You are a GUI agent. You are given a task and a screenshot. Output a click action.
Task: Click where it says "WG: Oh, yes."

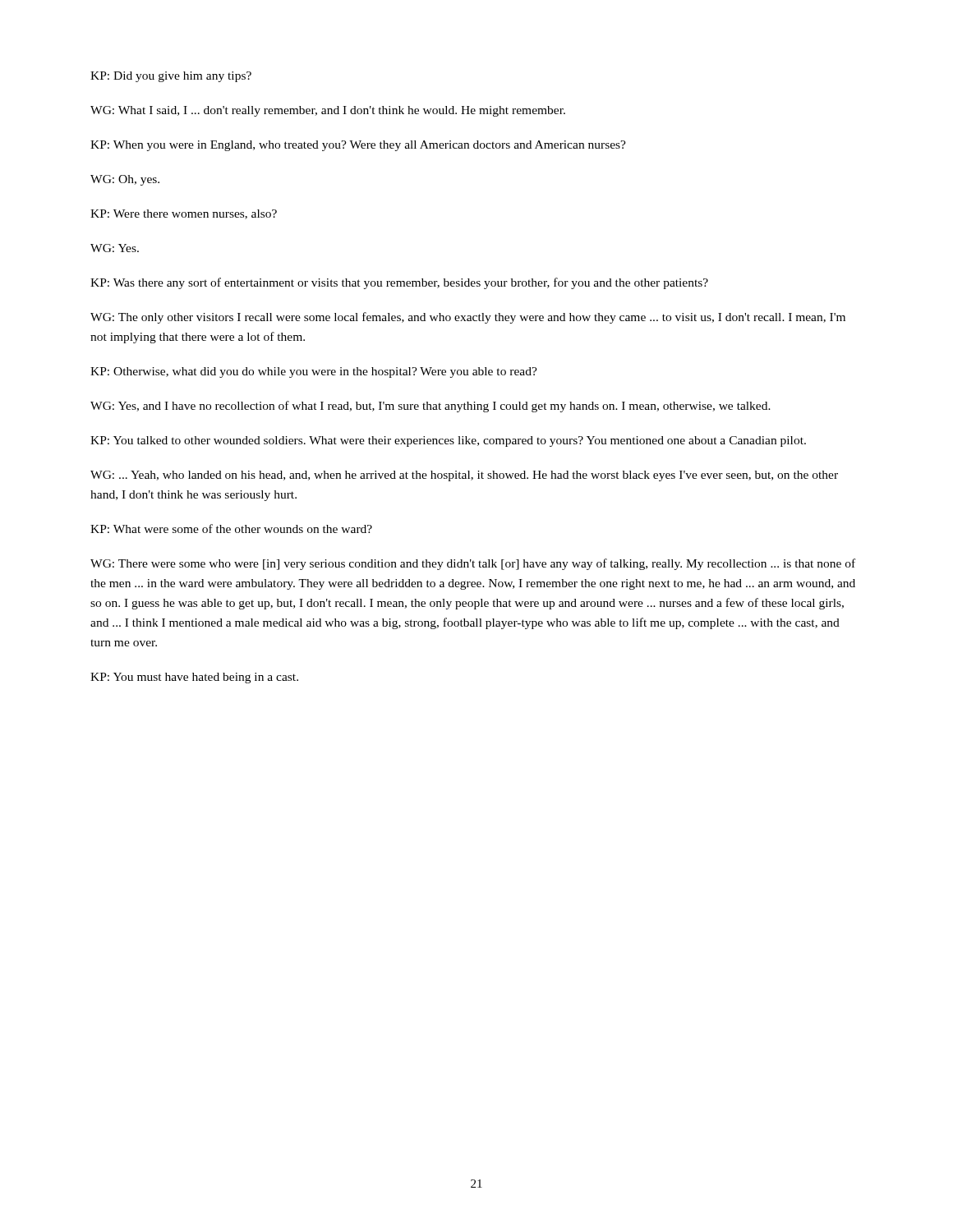click(x=125, y=179)
